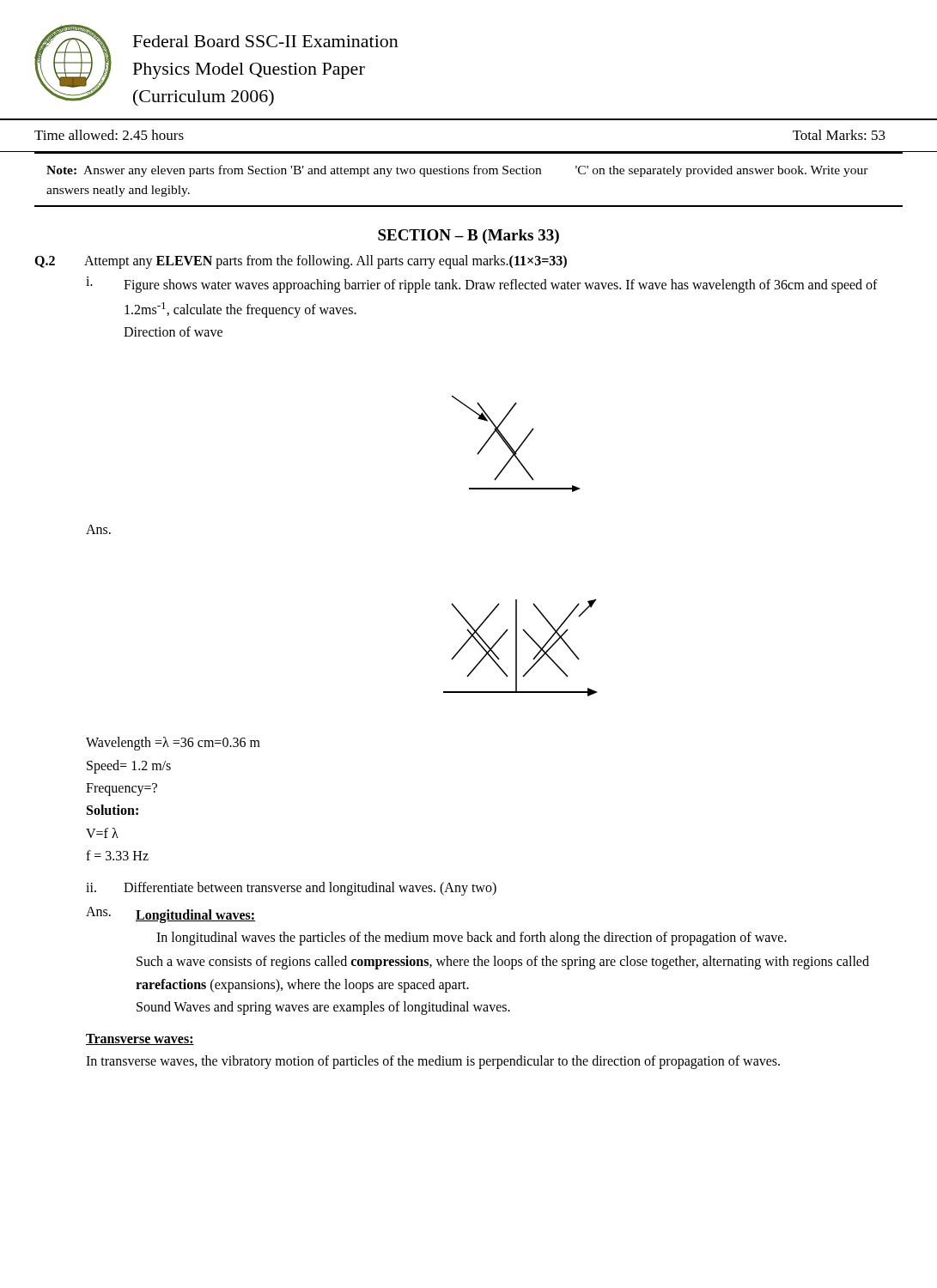Image resolution: width=937 pixels, height=1288 pixels.
Task: Select the text block containing "Ans. Longitudinal waves: In longitudinal"
Action: pos(494,927)
